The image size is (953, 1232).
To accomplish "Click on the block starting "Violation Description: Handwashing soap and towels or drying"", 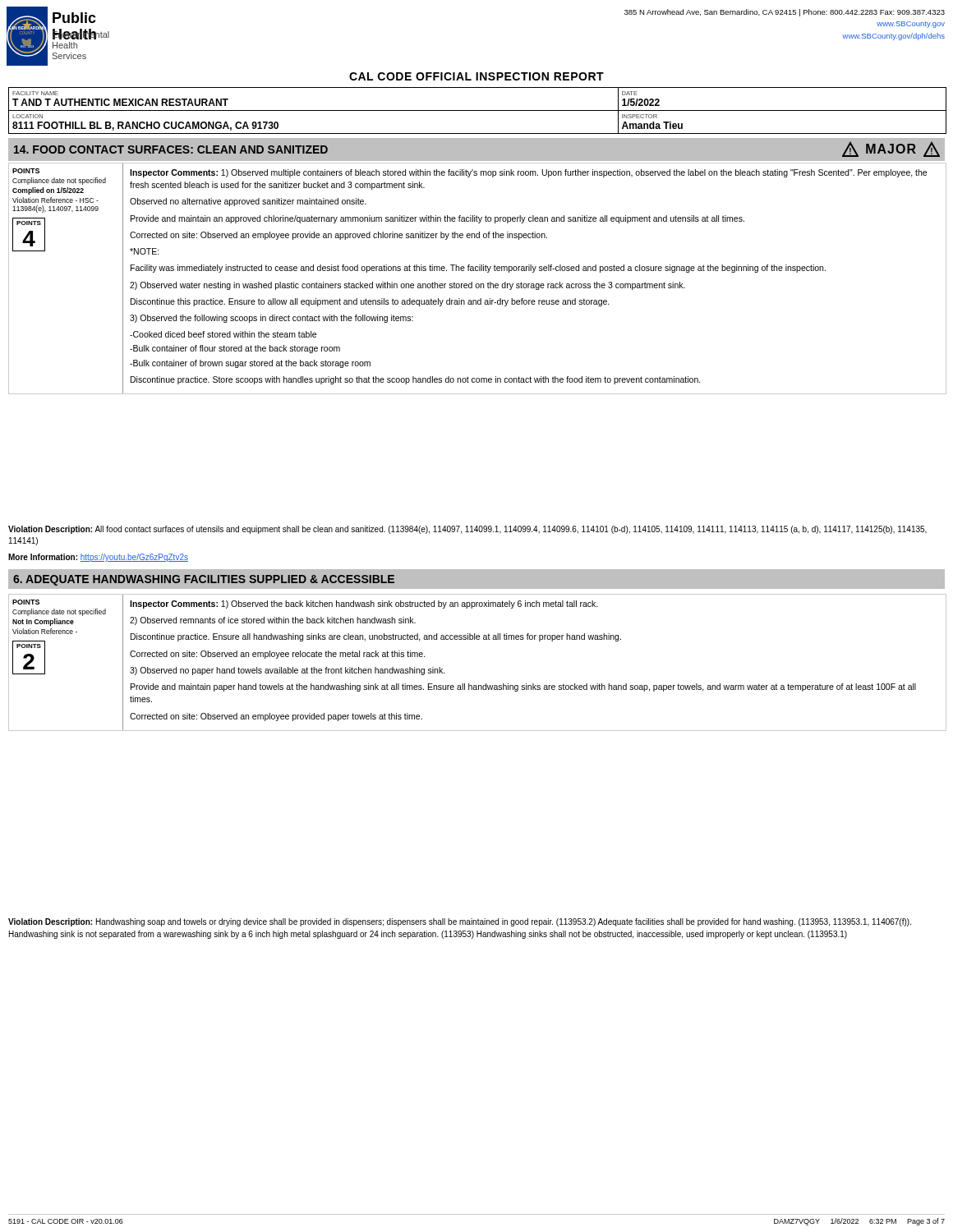I will [x=460, y=928].
